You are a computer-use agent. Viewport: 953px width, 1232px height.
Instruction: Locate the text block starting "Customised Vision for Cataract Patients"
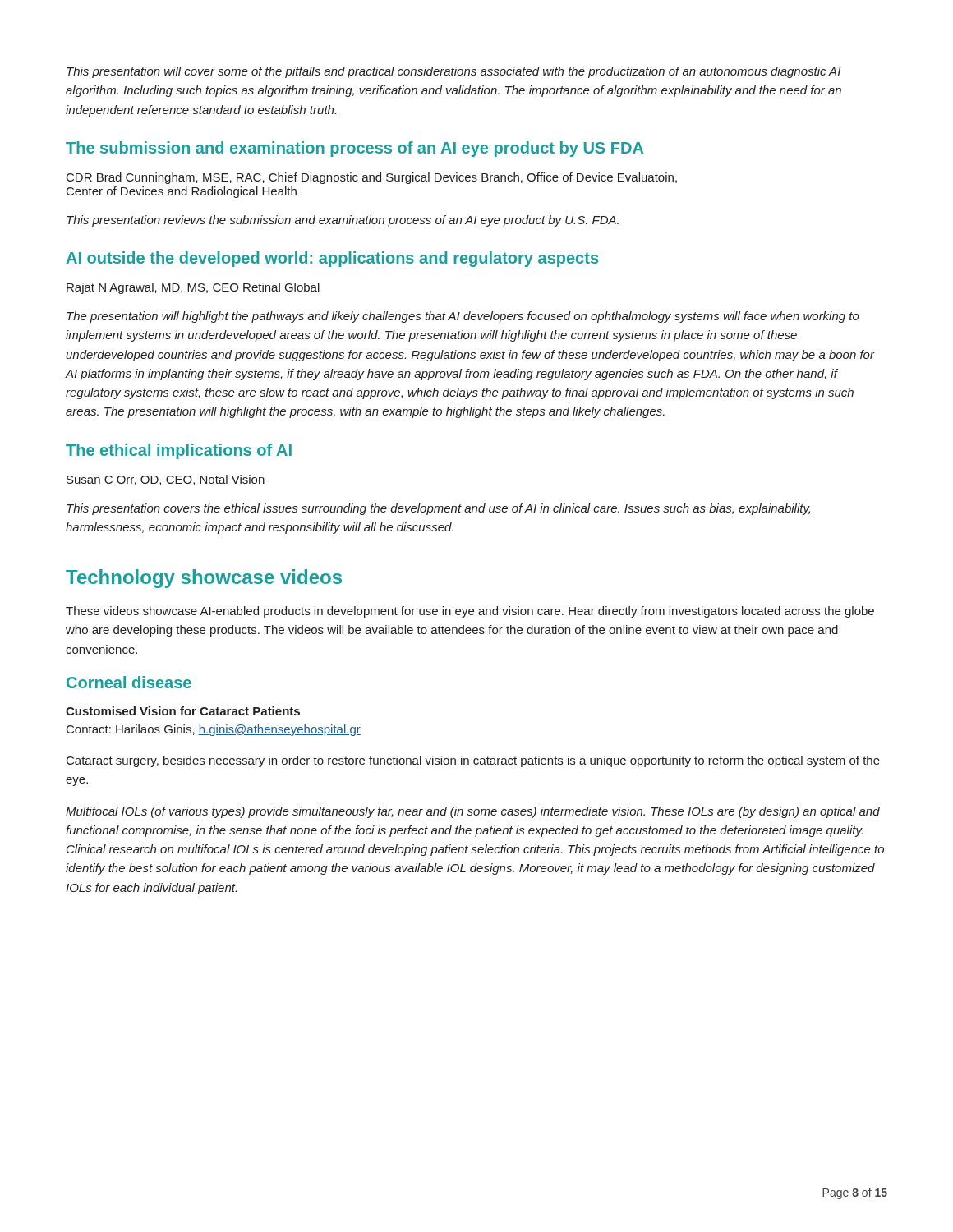point(183,711)
